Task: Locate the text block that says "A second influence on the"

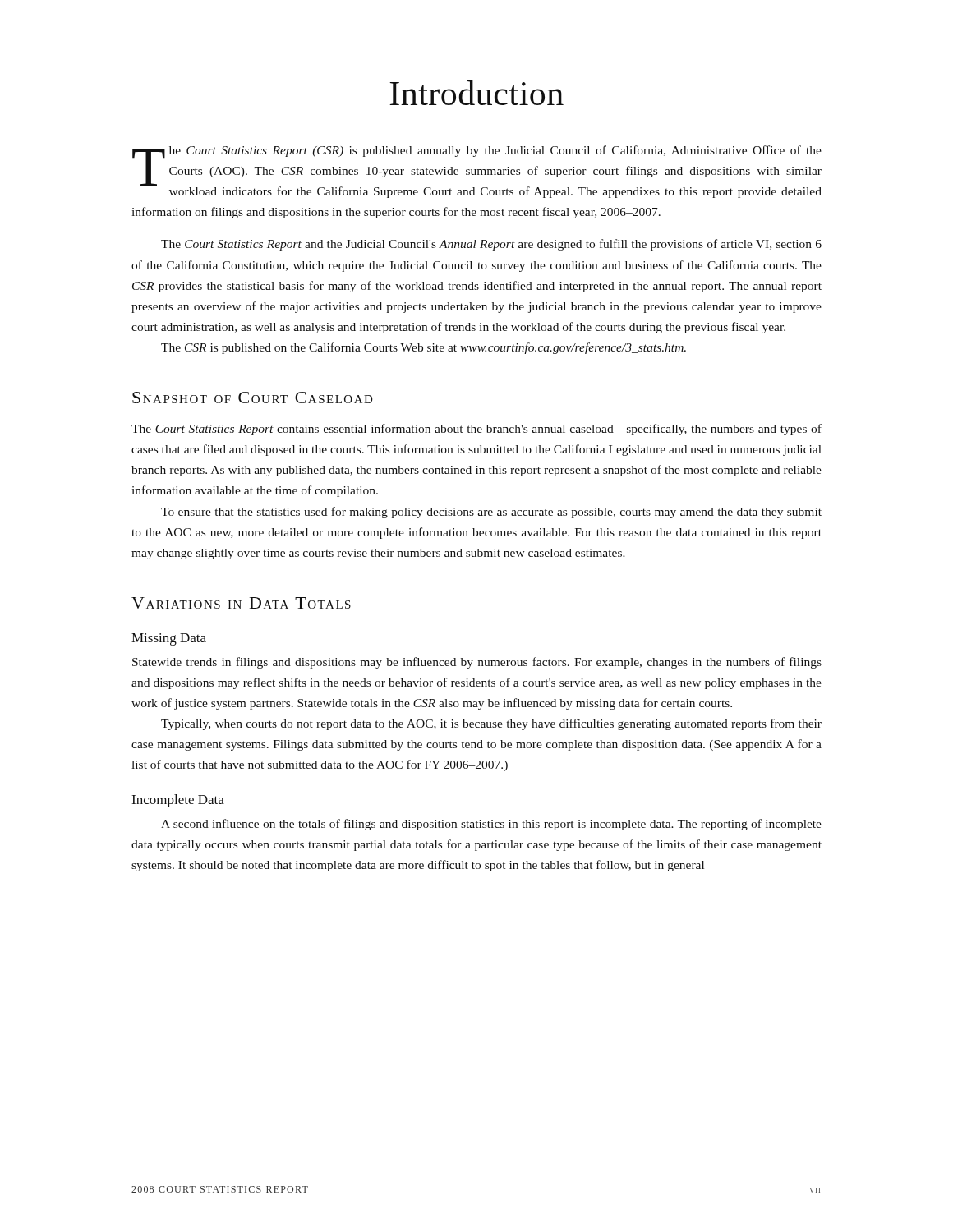Action: pos(476,844)
